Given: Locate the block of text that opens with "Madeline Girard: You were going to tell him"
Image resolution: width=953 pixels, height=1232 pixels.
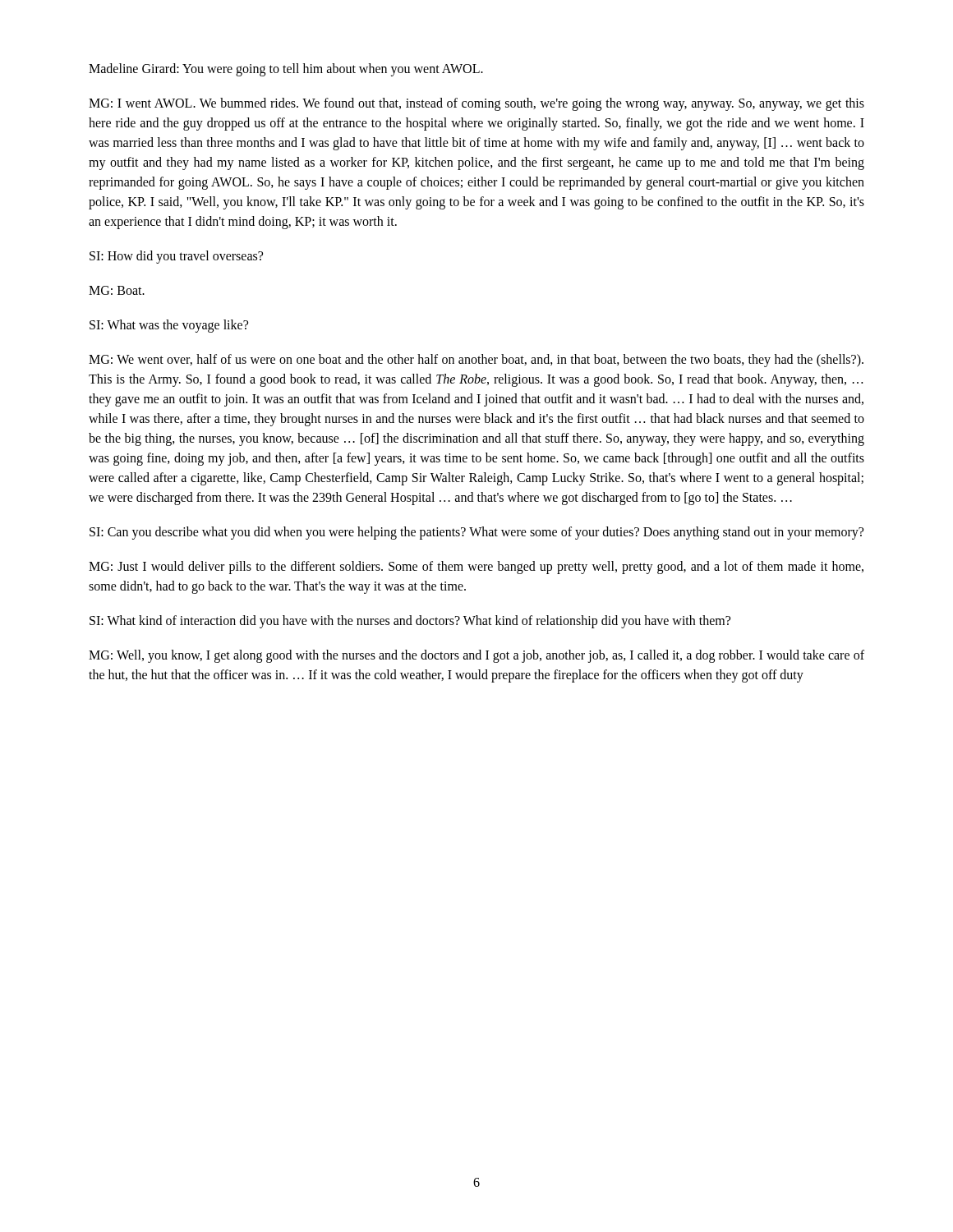Looking at the screenshot, I should click(x=286, y=69).
